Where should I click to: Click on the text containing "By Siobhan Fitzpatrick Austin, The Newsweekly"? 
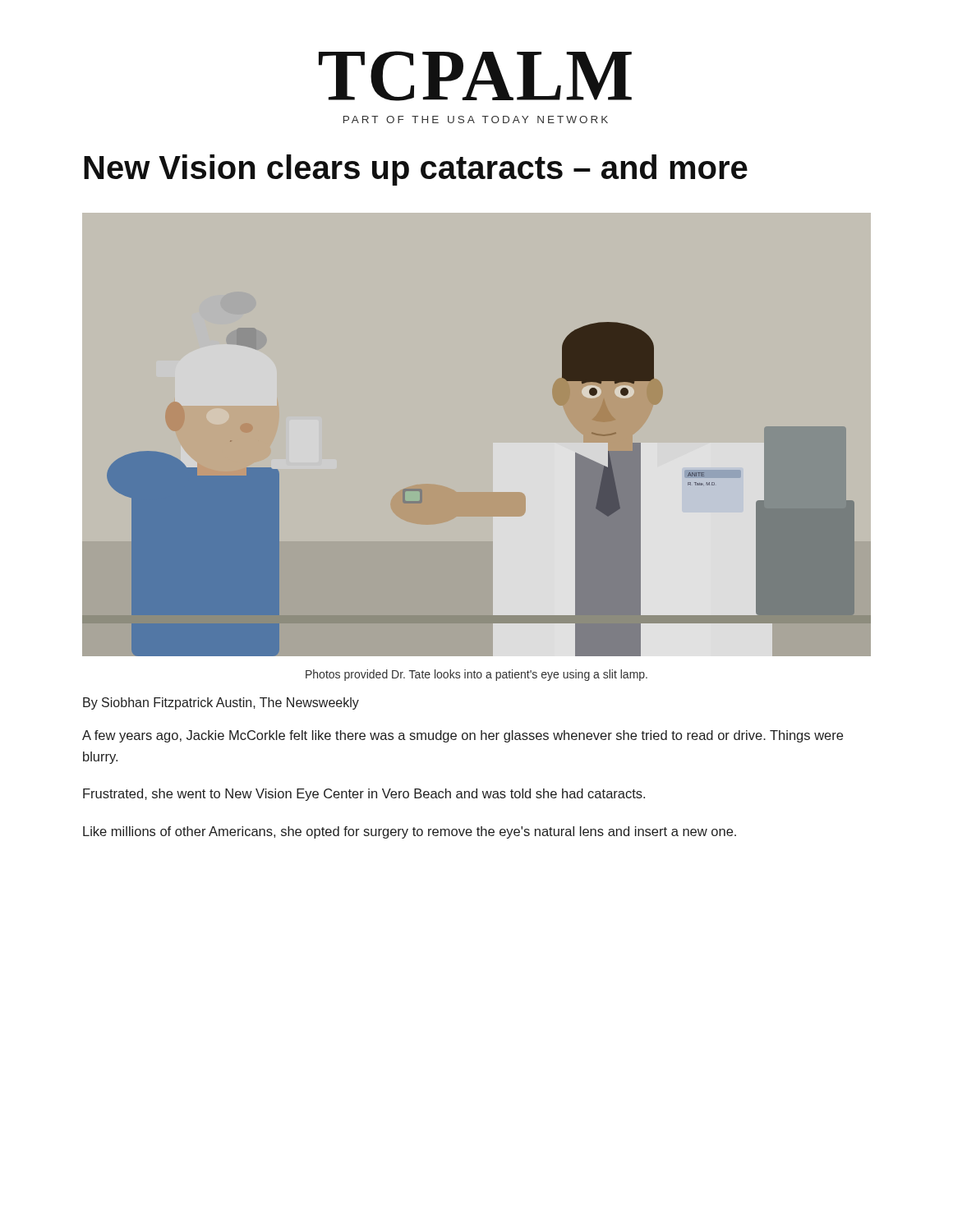tap(220, 703)
